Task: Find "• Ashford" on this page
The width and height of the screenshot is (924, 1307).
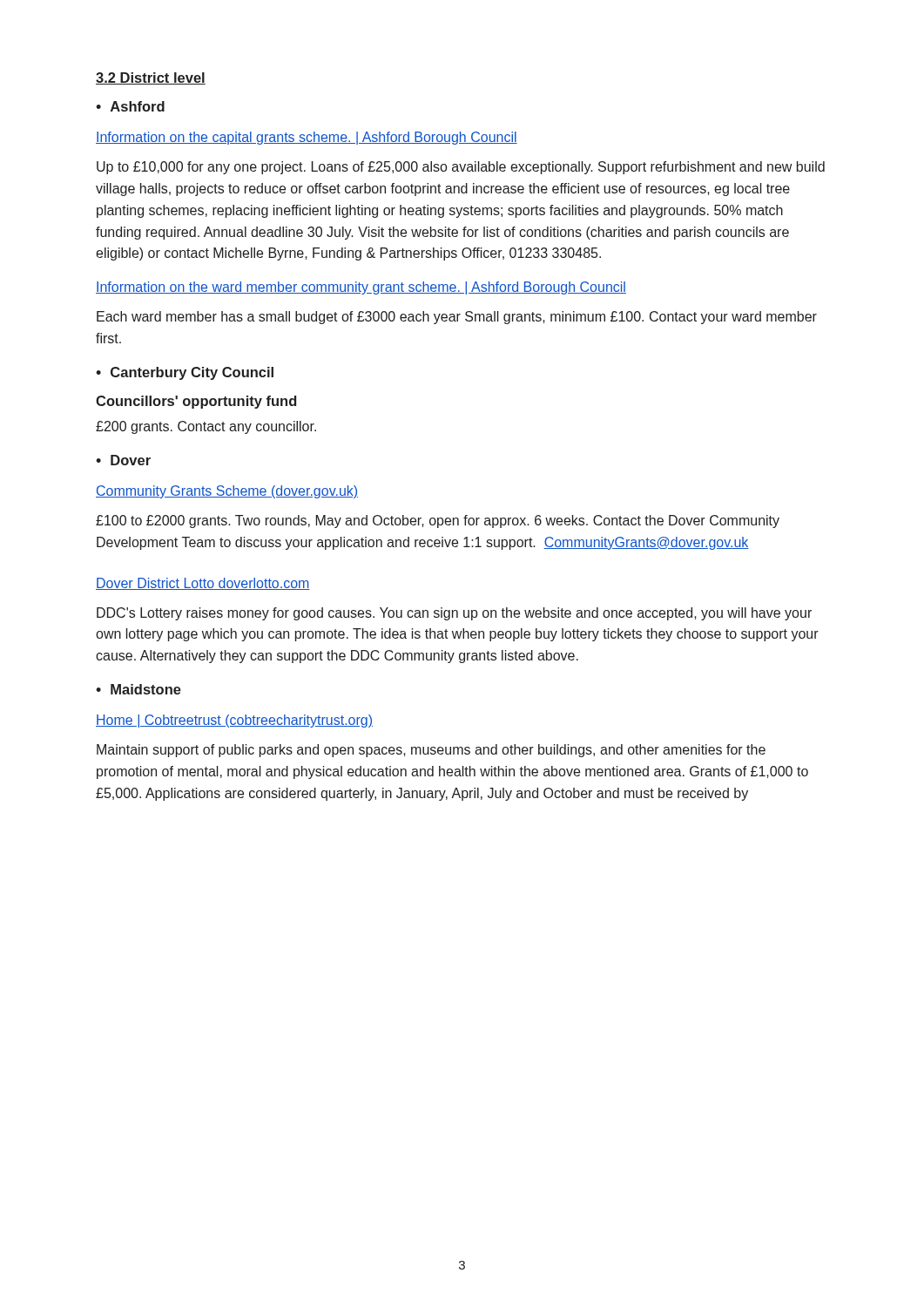Action: [130, 108]
